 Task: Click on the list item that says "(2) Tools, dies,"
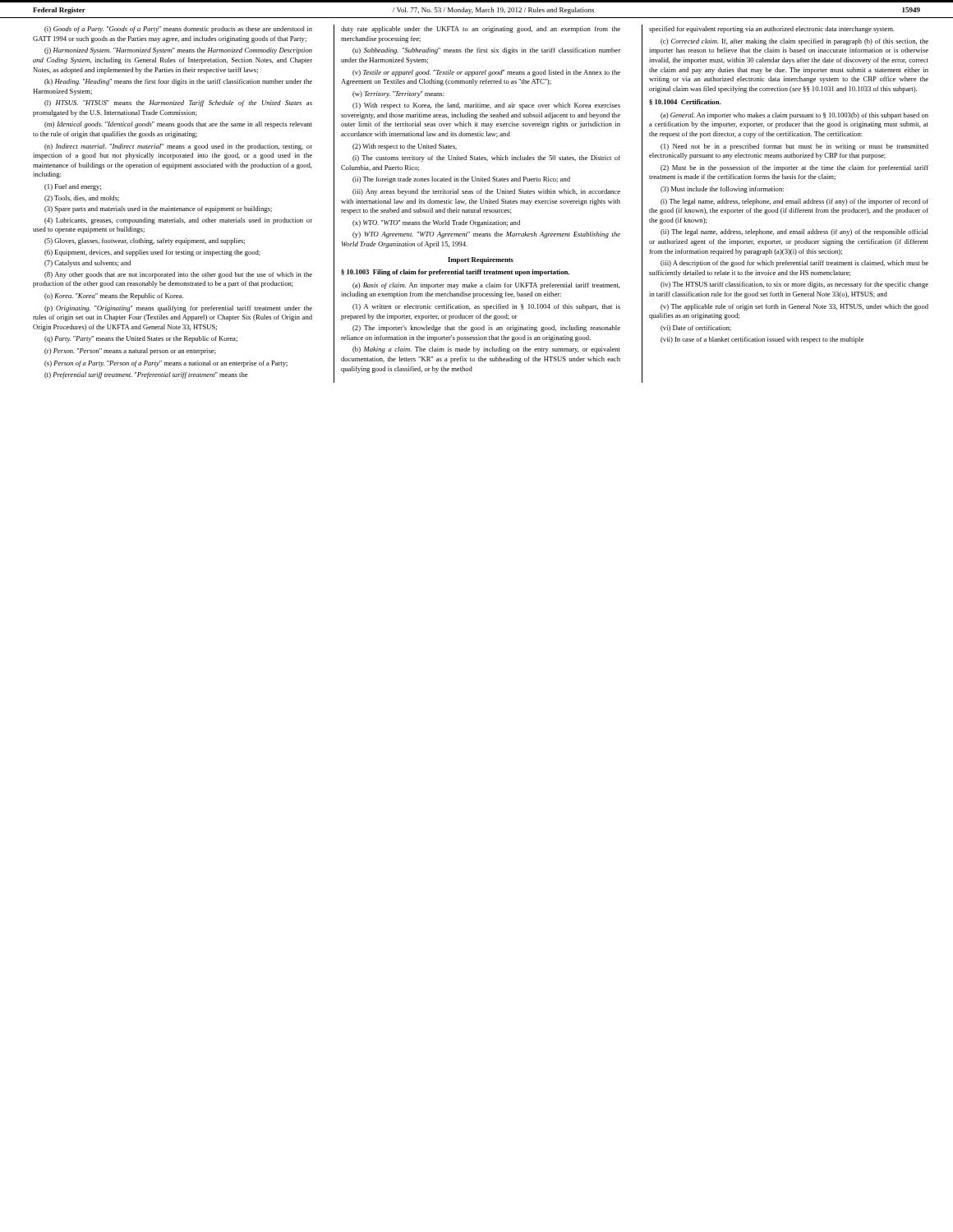click(x=173, y=198)
